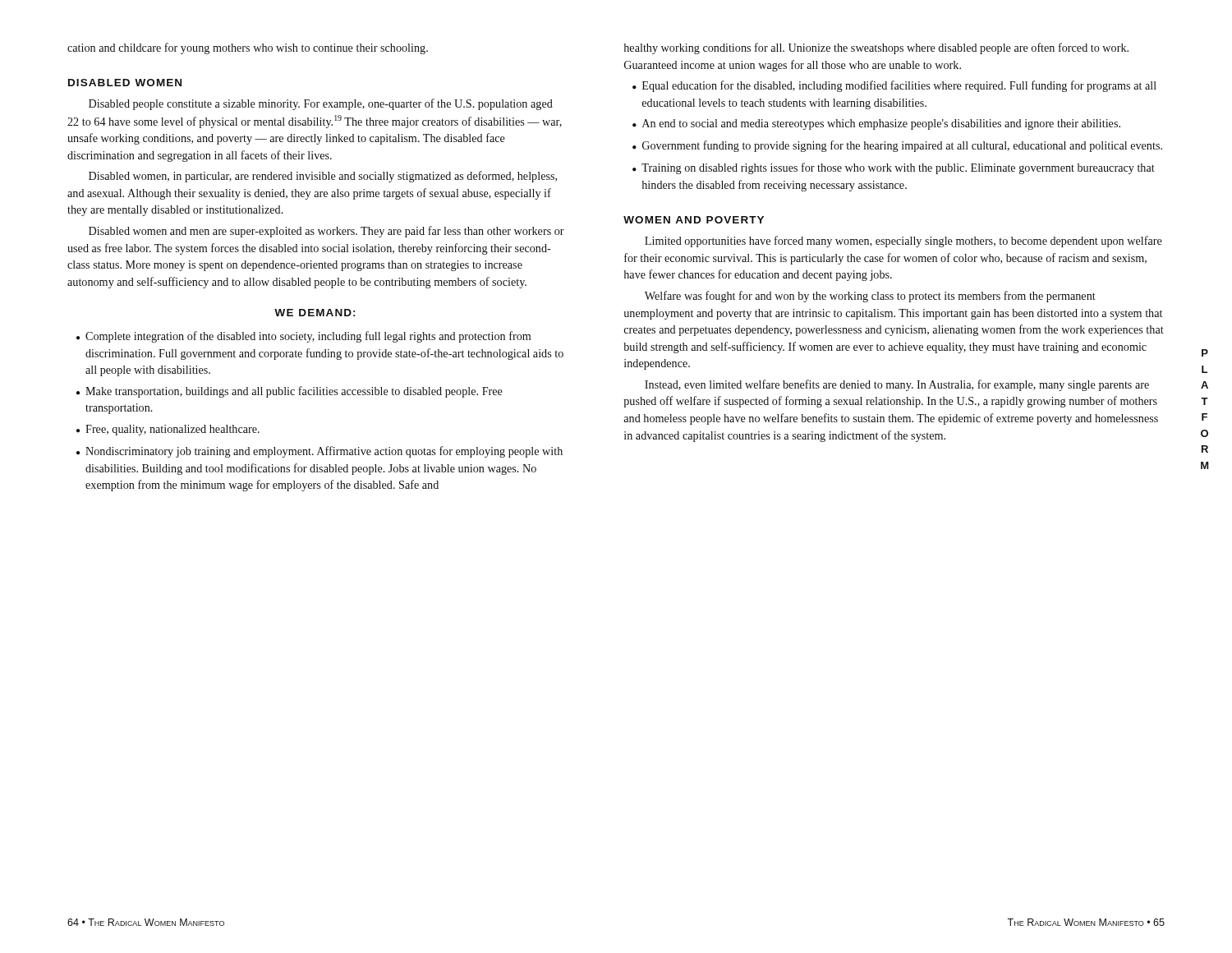Screen dimensions: 953x1232
Task: Click on the list item that reads "● Complete integration of the disabled"
Action: click(x=318, y=353)
